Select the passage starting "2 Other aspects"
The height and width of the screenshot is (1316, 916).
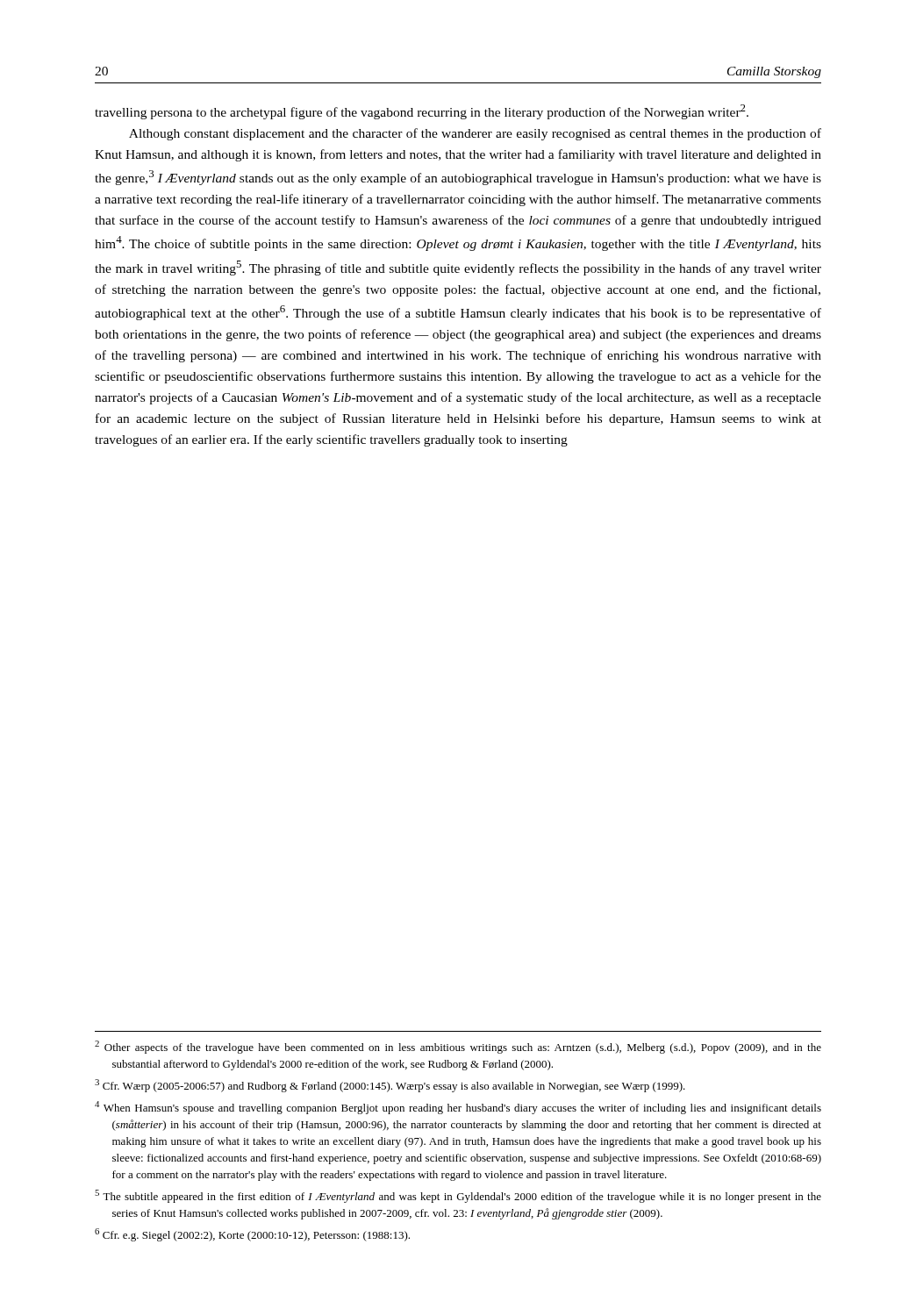[458, 1054]
